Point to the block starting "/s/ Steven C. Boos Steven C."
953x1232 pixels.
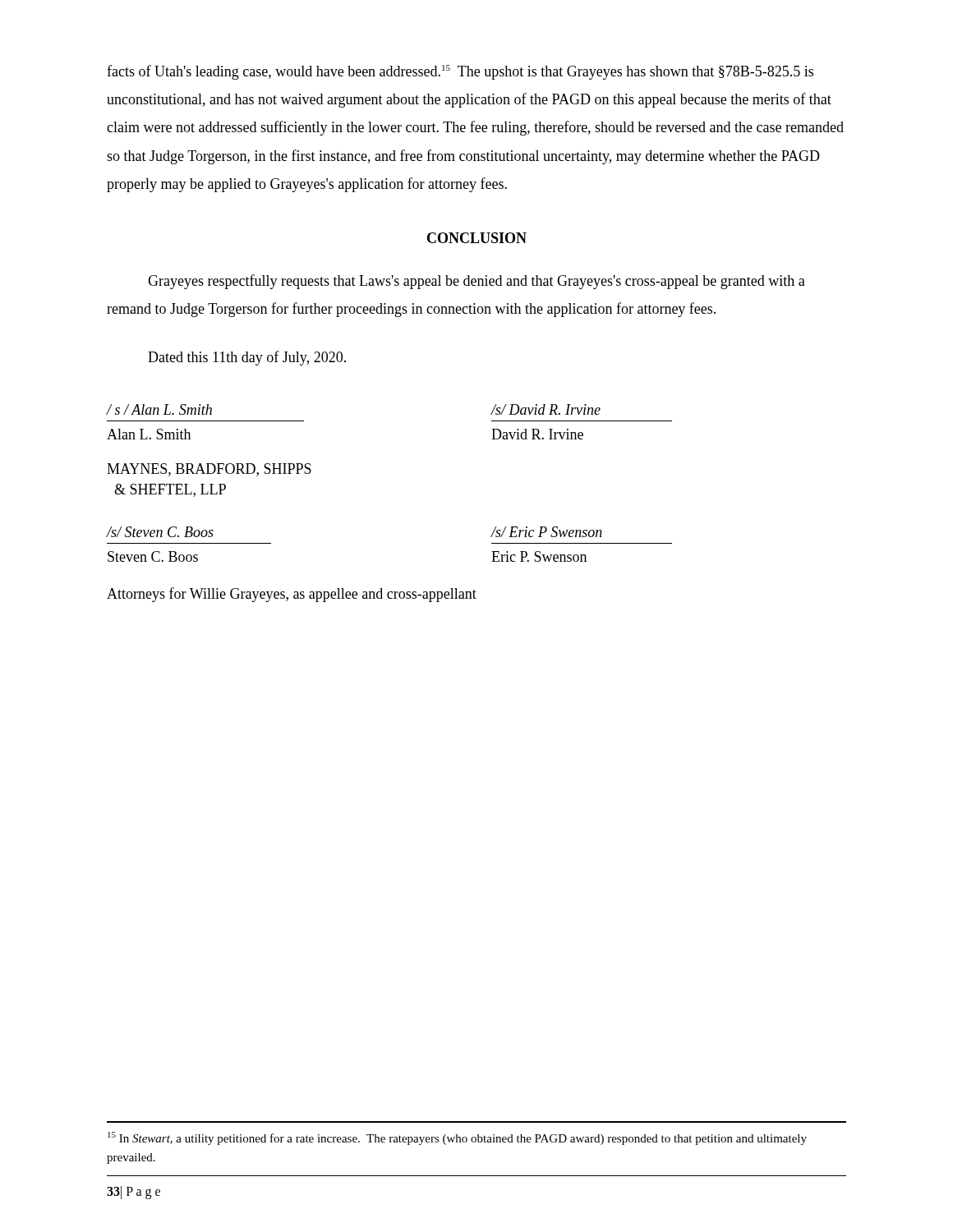(160, 532)
